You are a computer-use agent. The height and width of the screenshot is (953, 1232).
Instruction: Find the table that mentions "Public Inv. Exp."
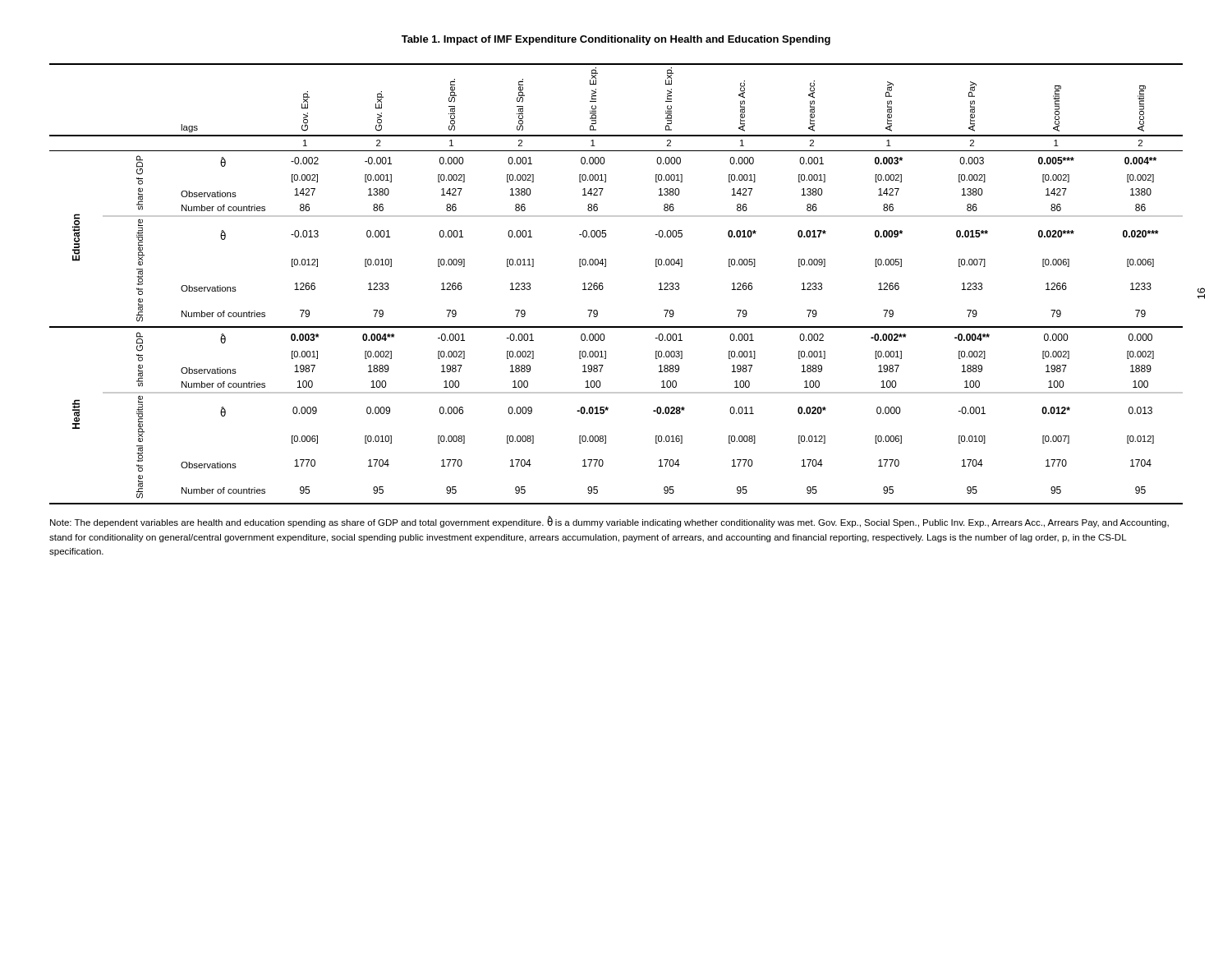(x=616, y=284)
